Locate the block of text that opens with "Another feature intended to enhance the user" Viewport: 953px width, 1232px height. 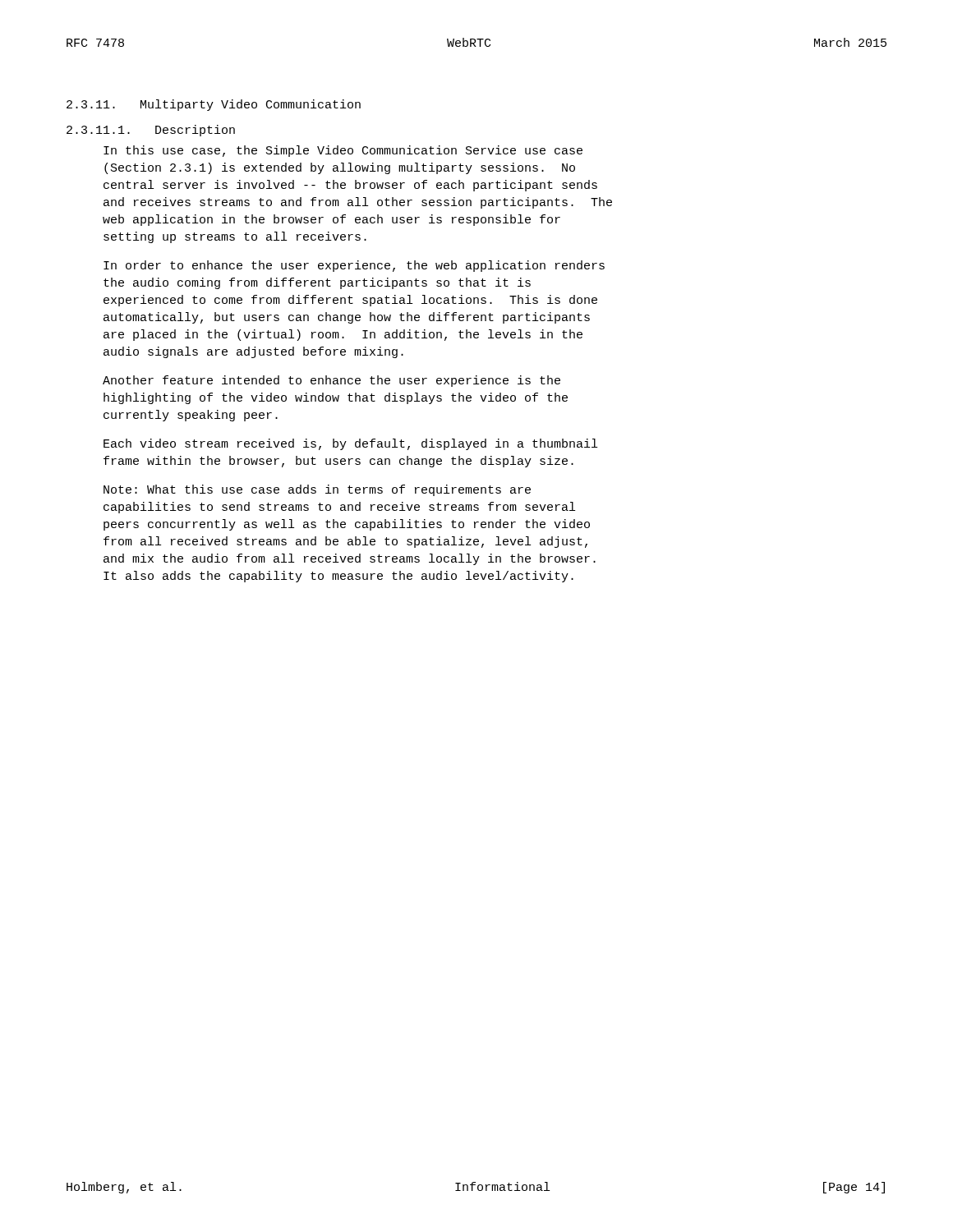[336, 399]
